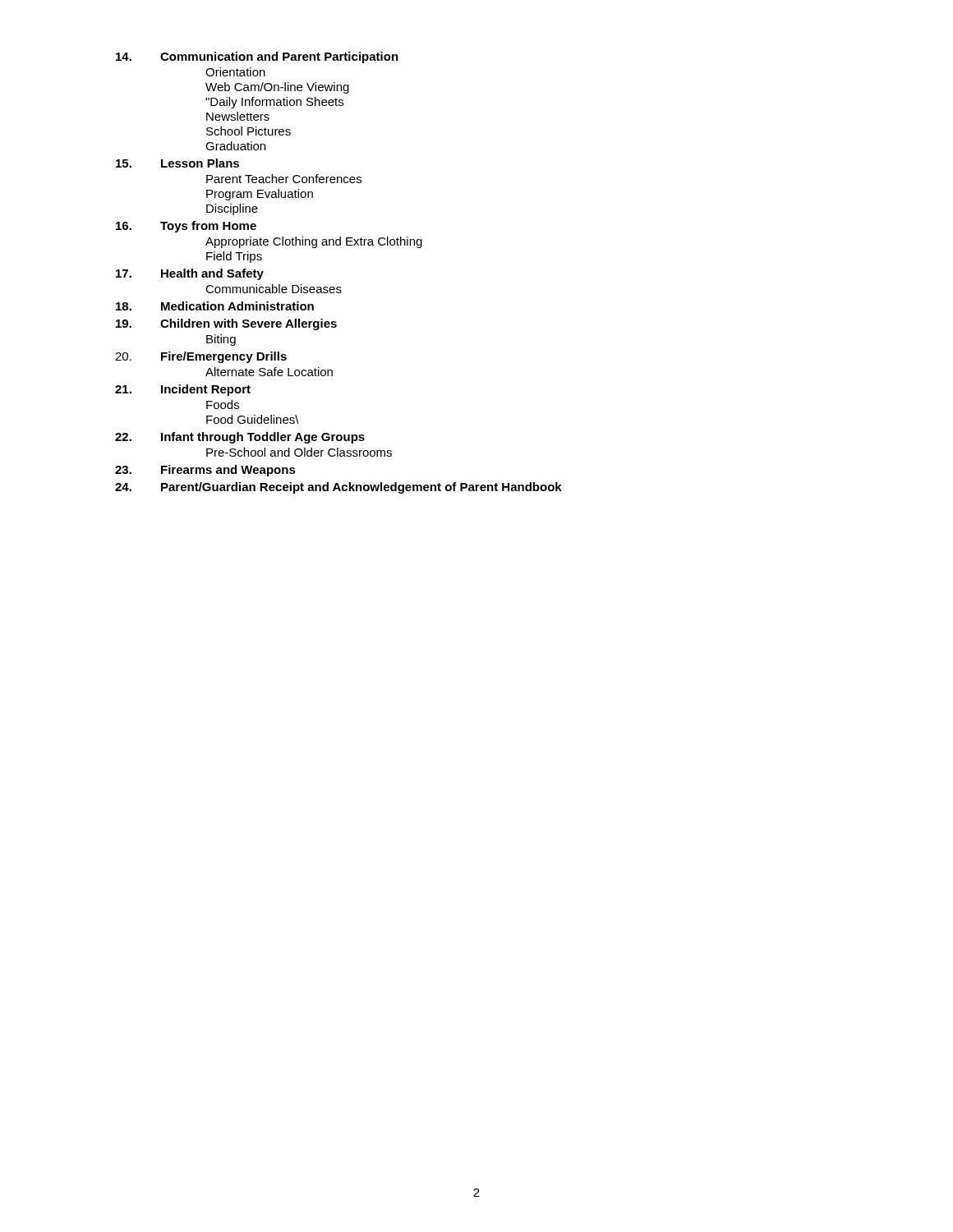Select the element starting "24. Parent/Guardian Receipt and Acknowledgement of Parent Handbook"

(493, 487)
